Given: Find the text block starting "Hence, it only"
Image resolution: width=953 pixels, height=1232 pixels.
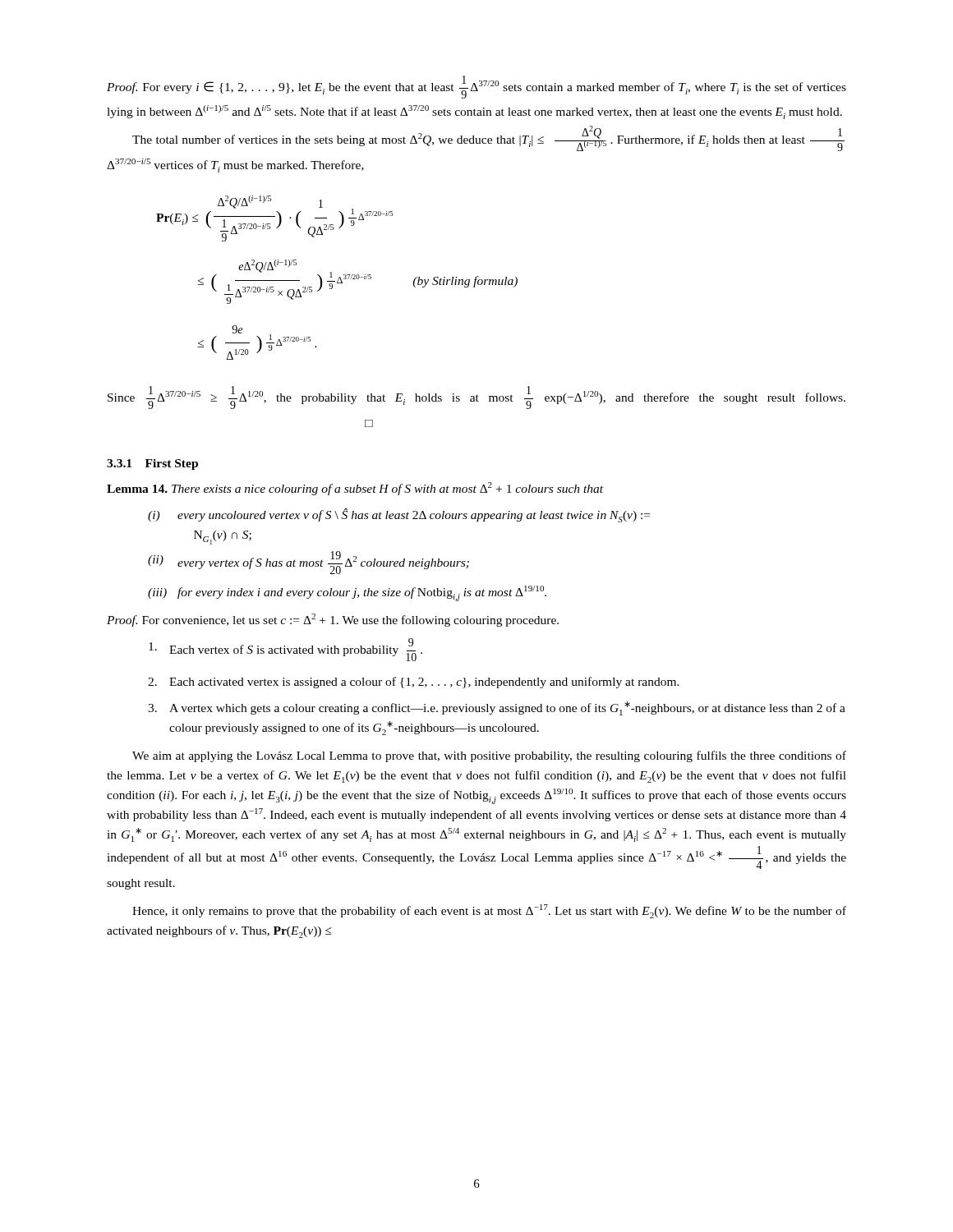Looking at the screenshot, I should pos(476,920).
